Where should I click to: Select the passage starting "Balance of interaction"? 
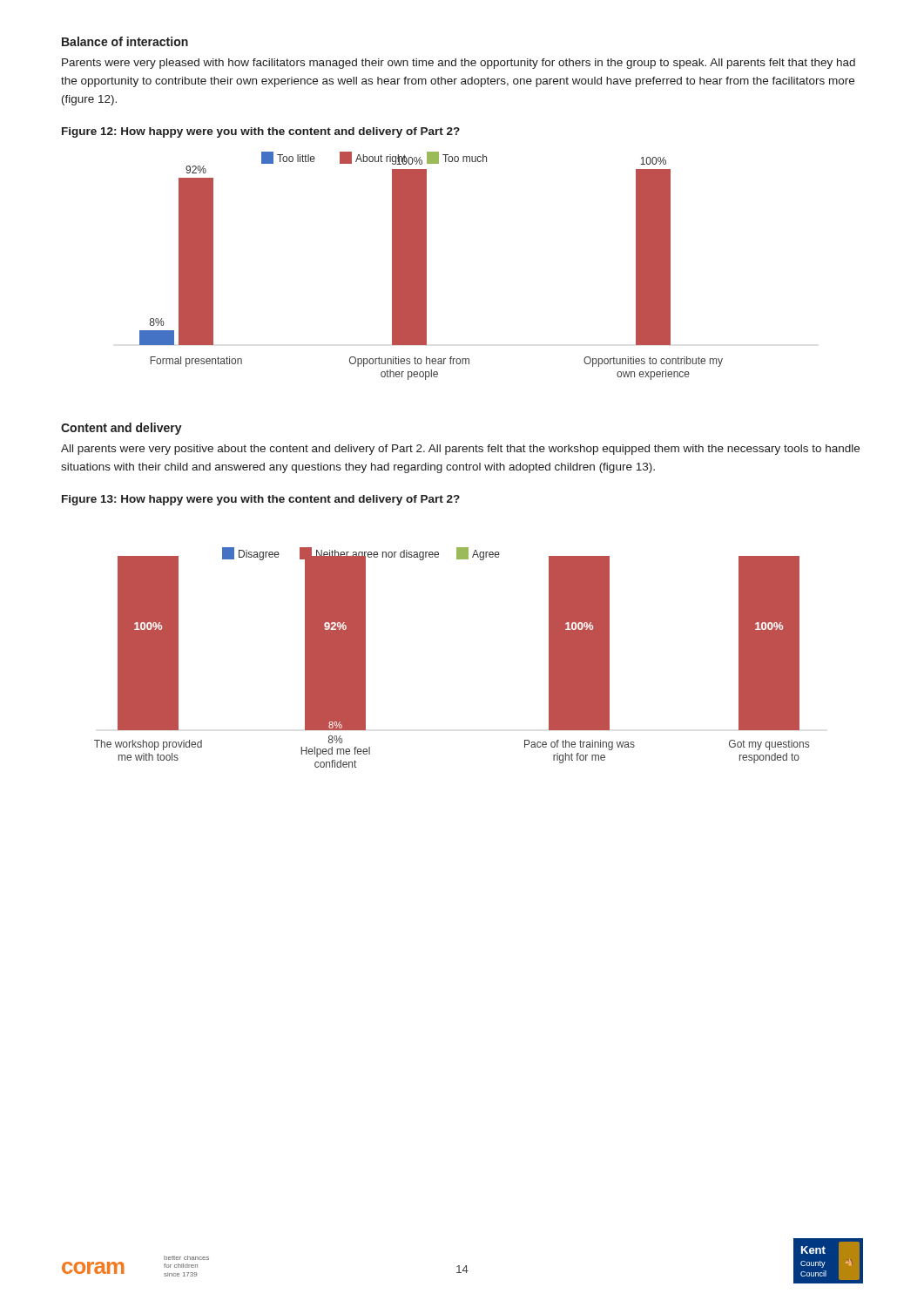(125, 42)
